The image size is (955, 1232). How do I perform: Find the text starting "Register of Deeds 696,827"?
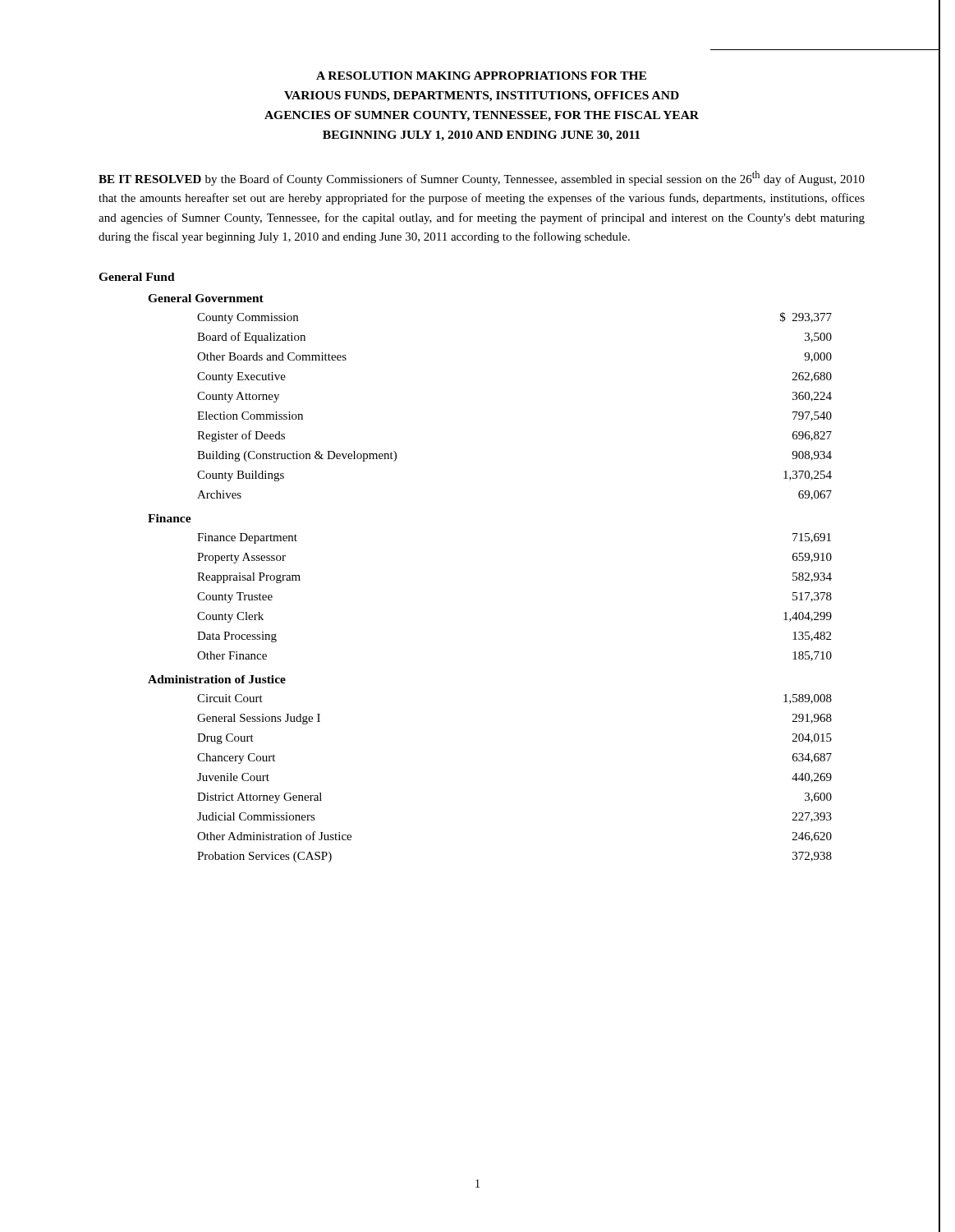tap(243, 436)
